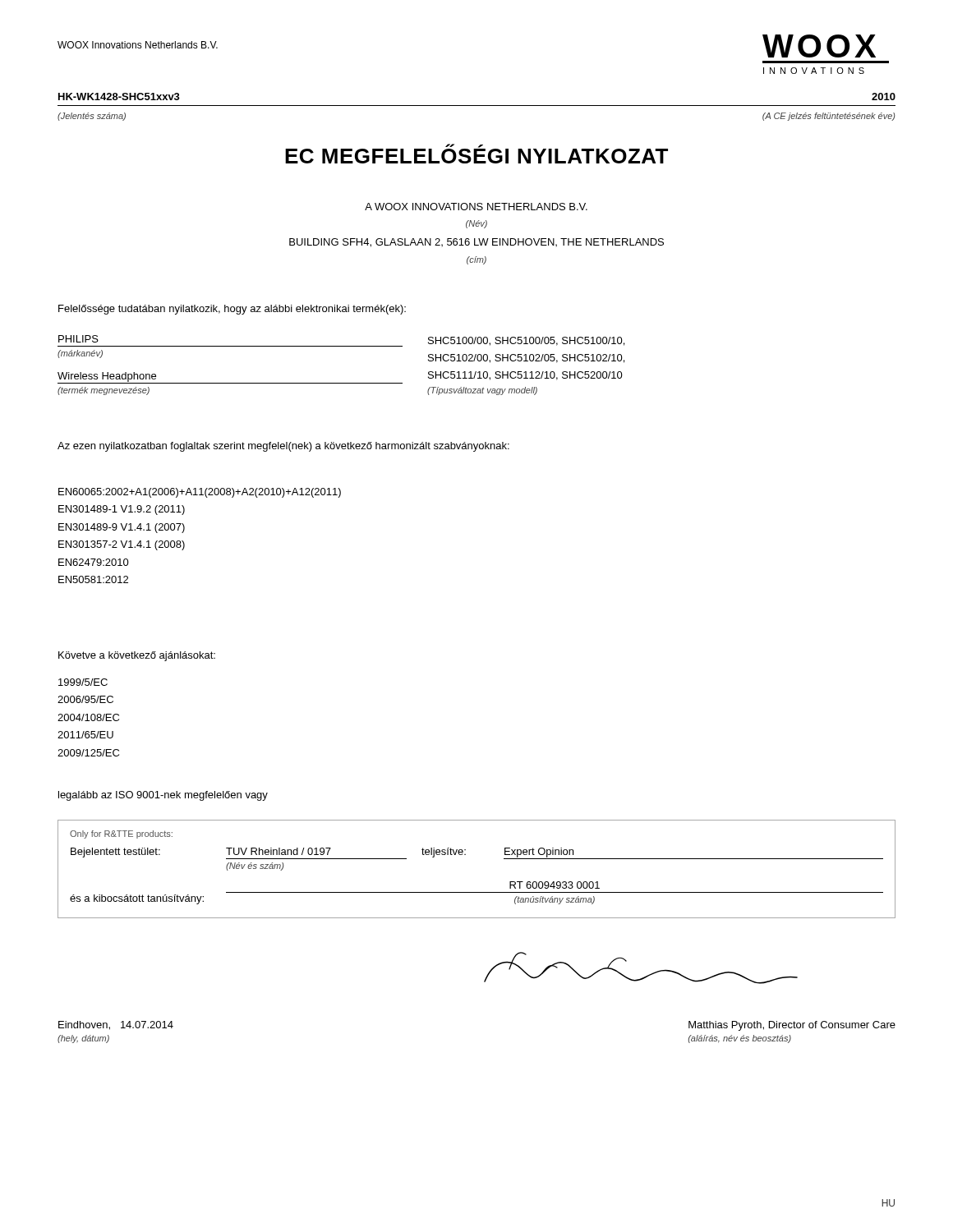Locate the text that says "Eindhoven, 14.07.2014"

115,1025
